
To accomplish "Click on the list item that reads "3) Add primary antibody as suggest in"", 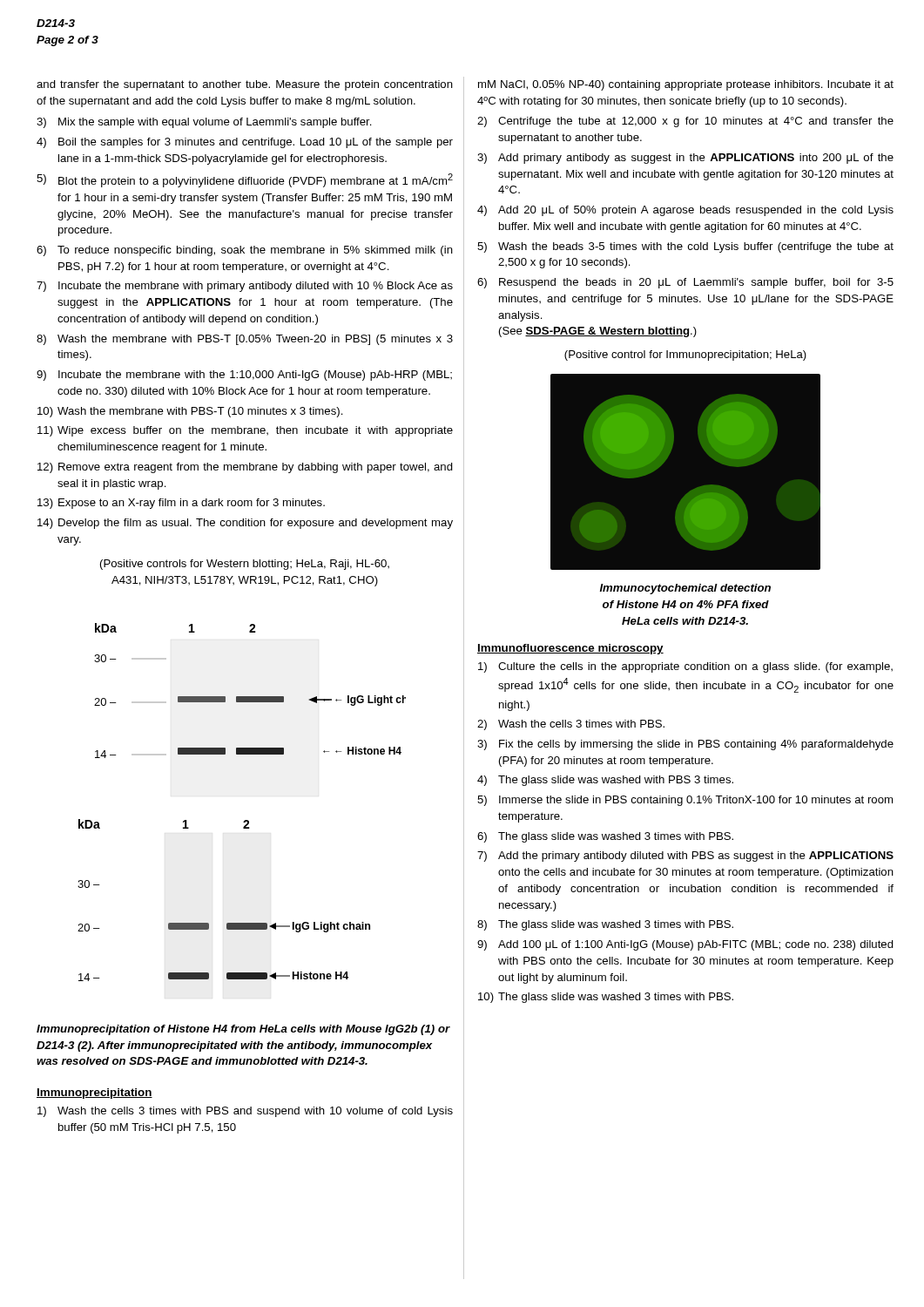I will (685, 174).
